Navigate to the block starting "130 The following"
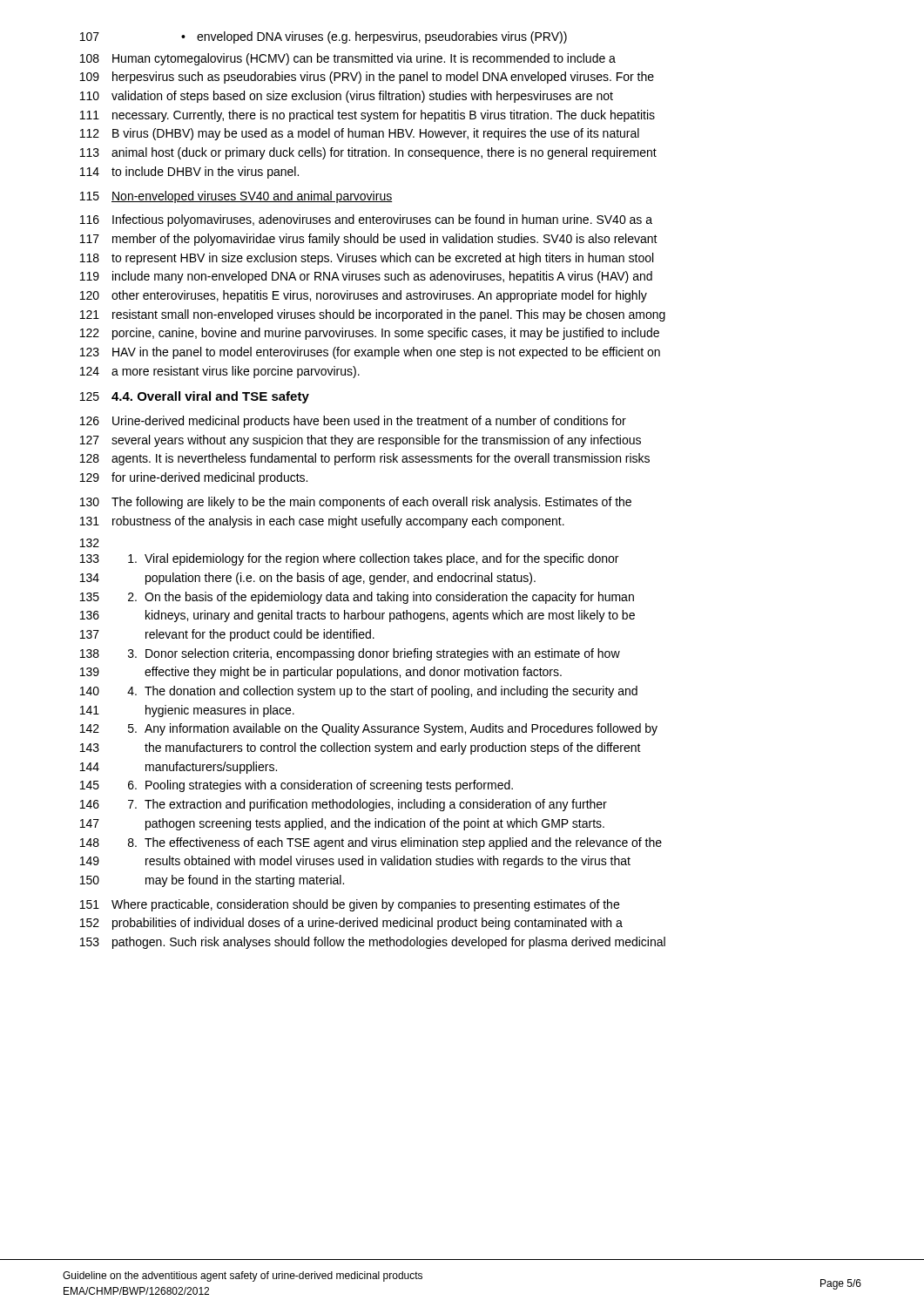924x1307 pixels. pyautogui.click(x=462, y=502)
